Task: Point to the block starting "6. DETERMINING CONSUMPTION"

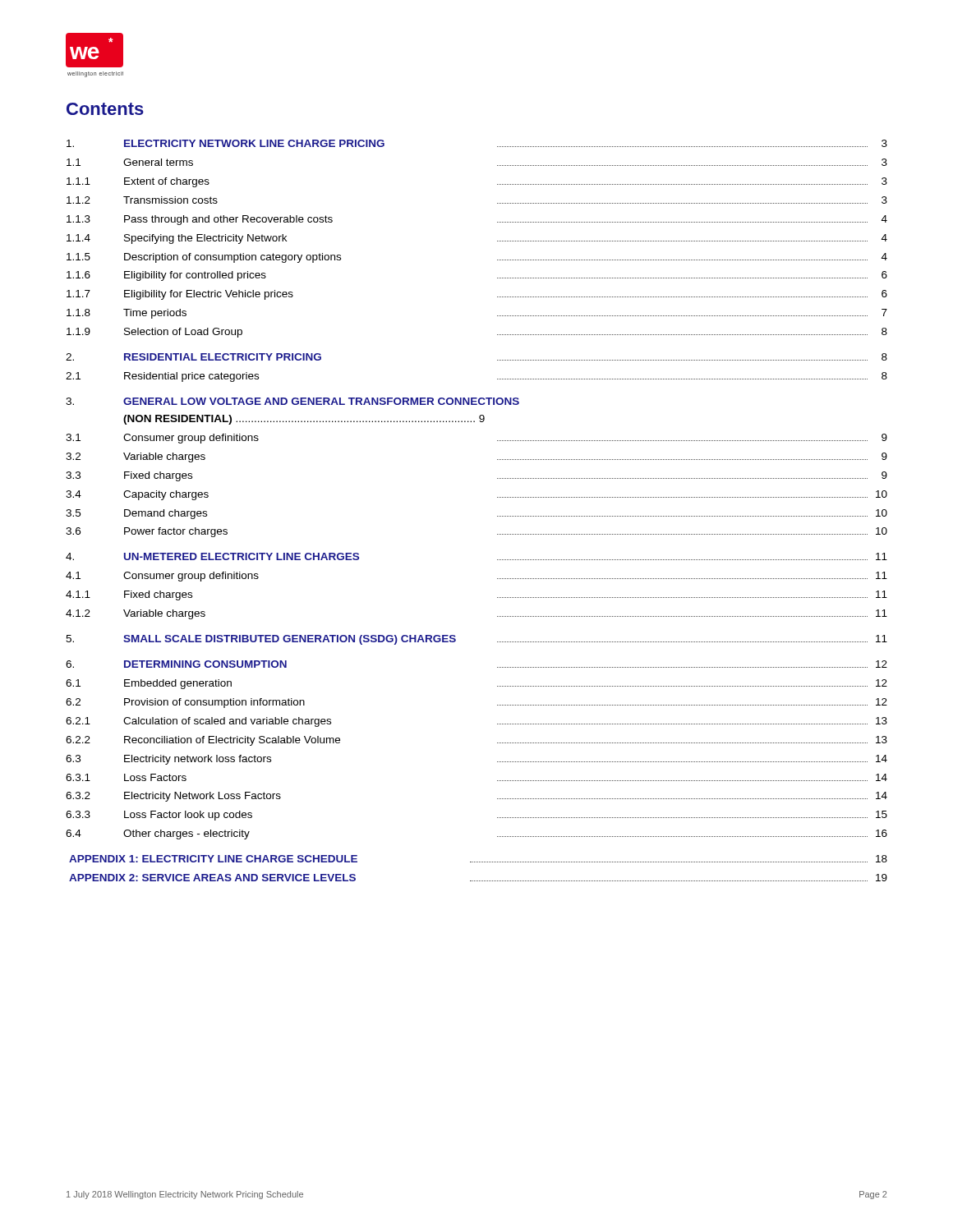Action: (69, 663)
